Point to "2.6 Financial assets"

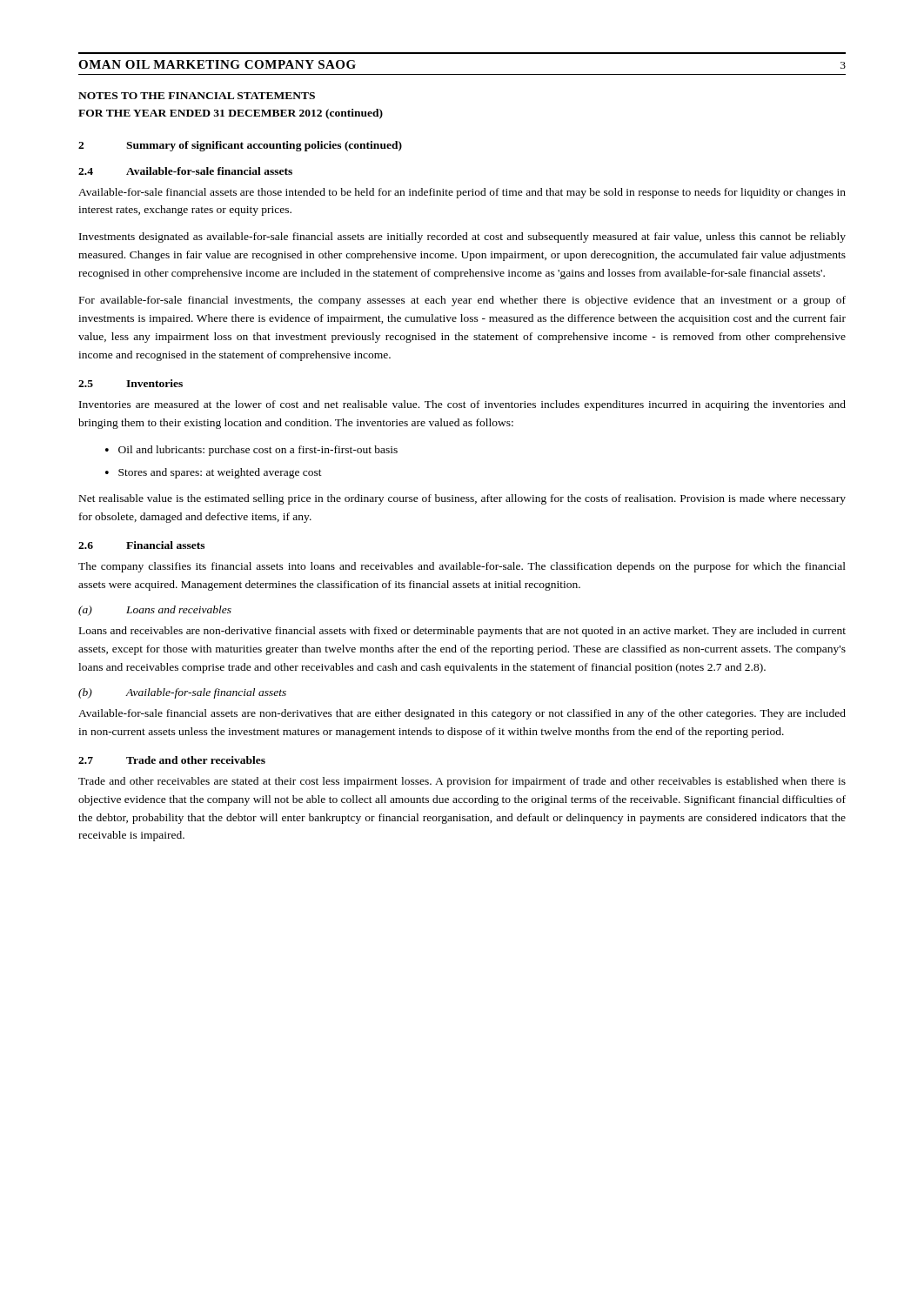tap(142, 546)
